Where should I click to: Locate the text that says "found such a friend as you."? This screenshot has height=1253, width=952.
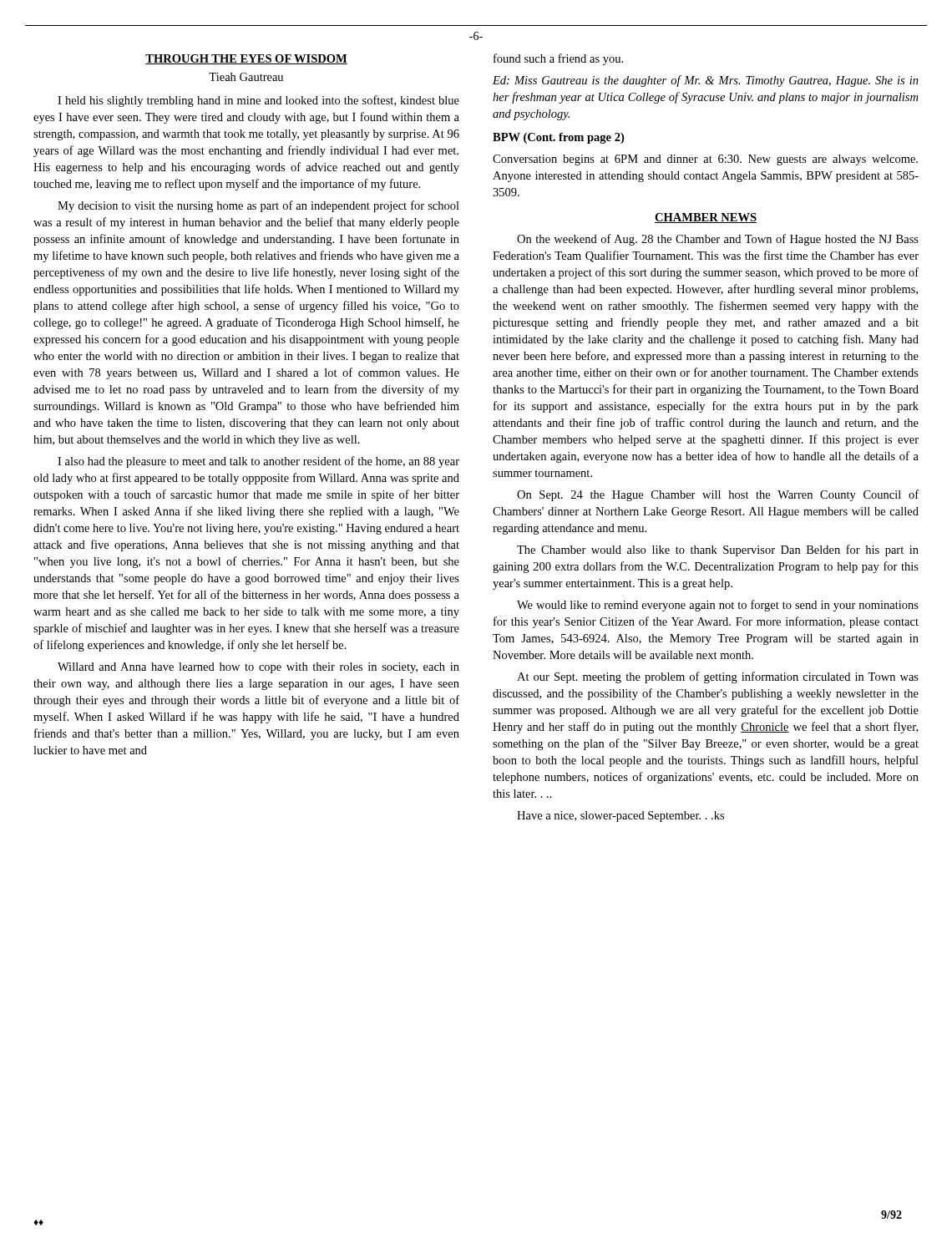tap(558, 59)
